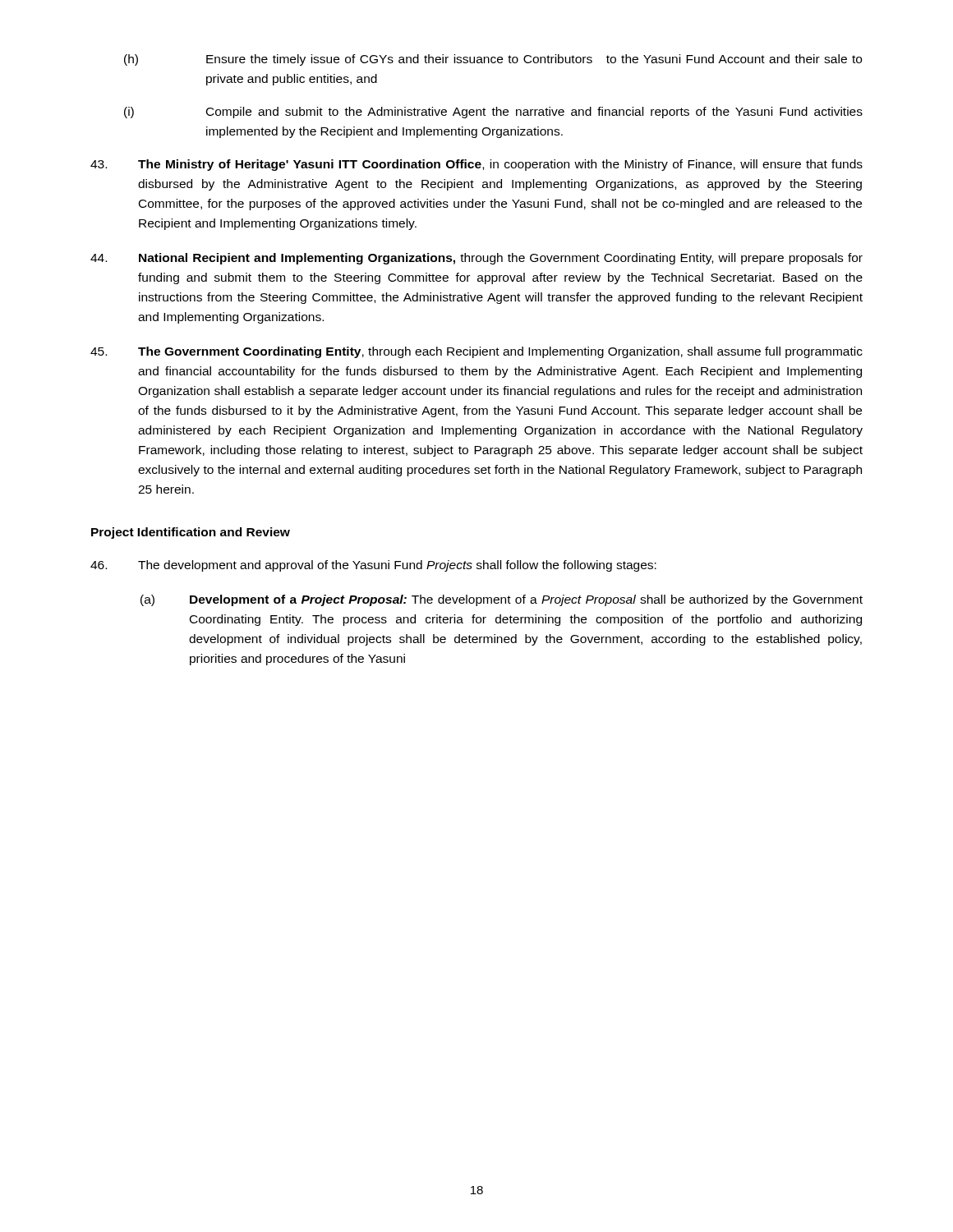Click on the text block starting "National Recipient and Implementing"
This screenshot has height=1232, width=953.
coord(476,288)
